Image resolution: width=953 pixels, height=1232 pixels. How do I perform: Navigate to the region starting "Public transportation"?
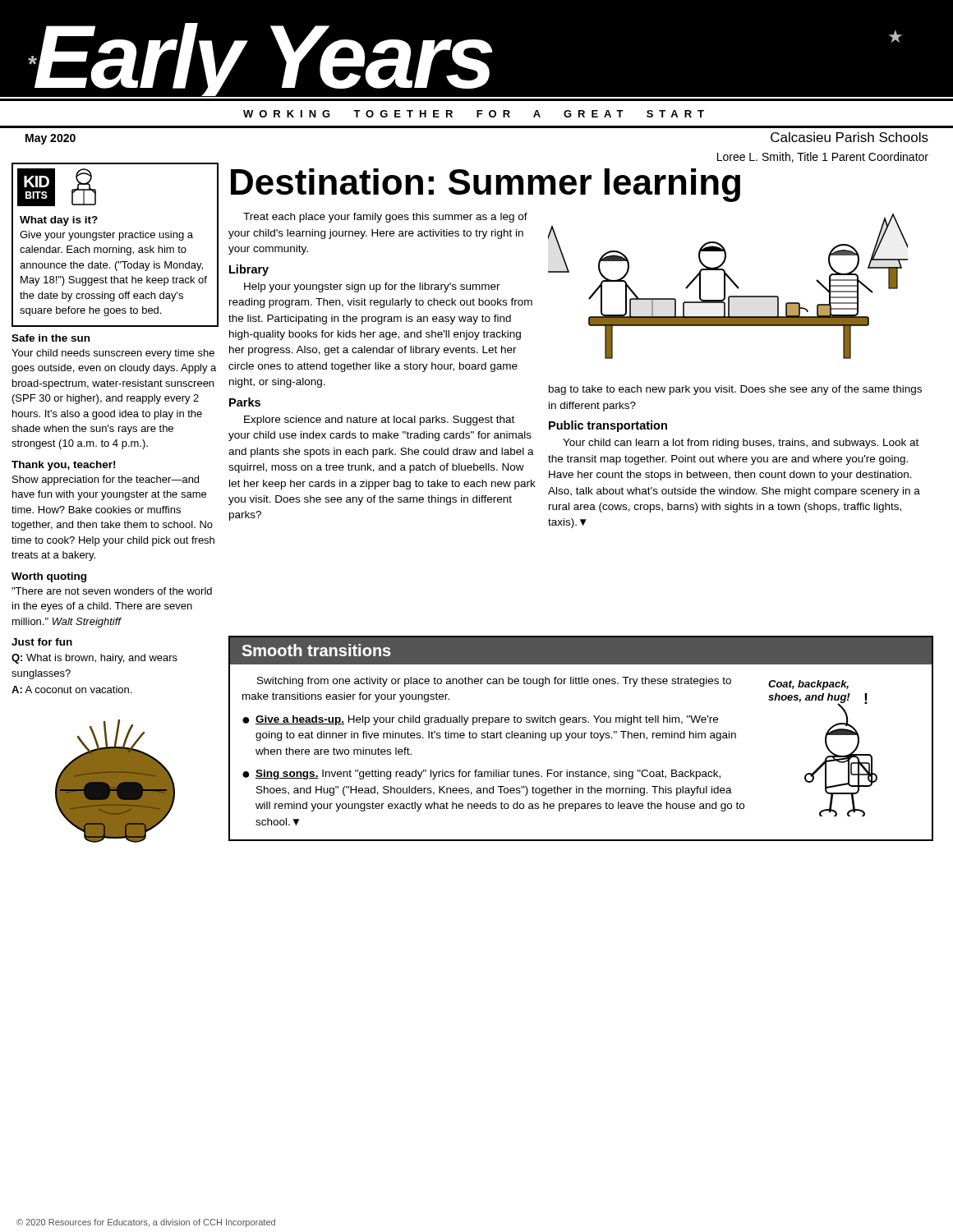pos(608,426)
